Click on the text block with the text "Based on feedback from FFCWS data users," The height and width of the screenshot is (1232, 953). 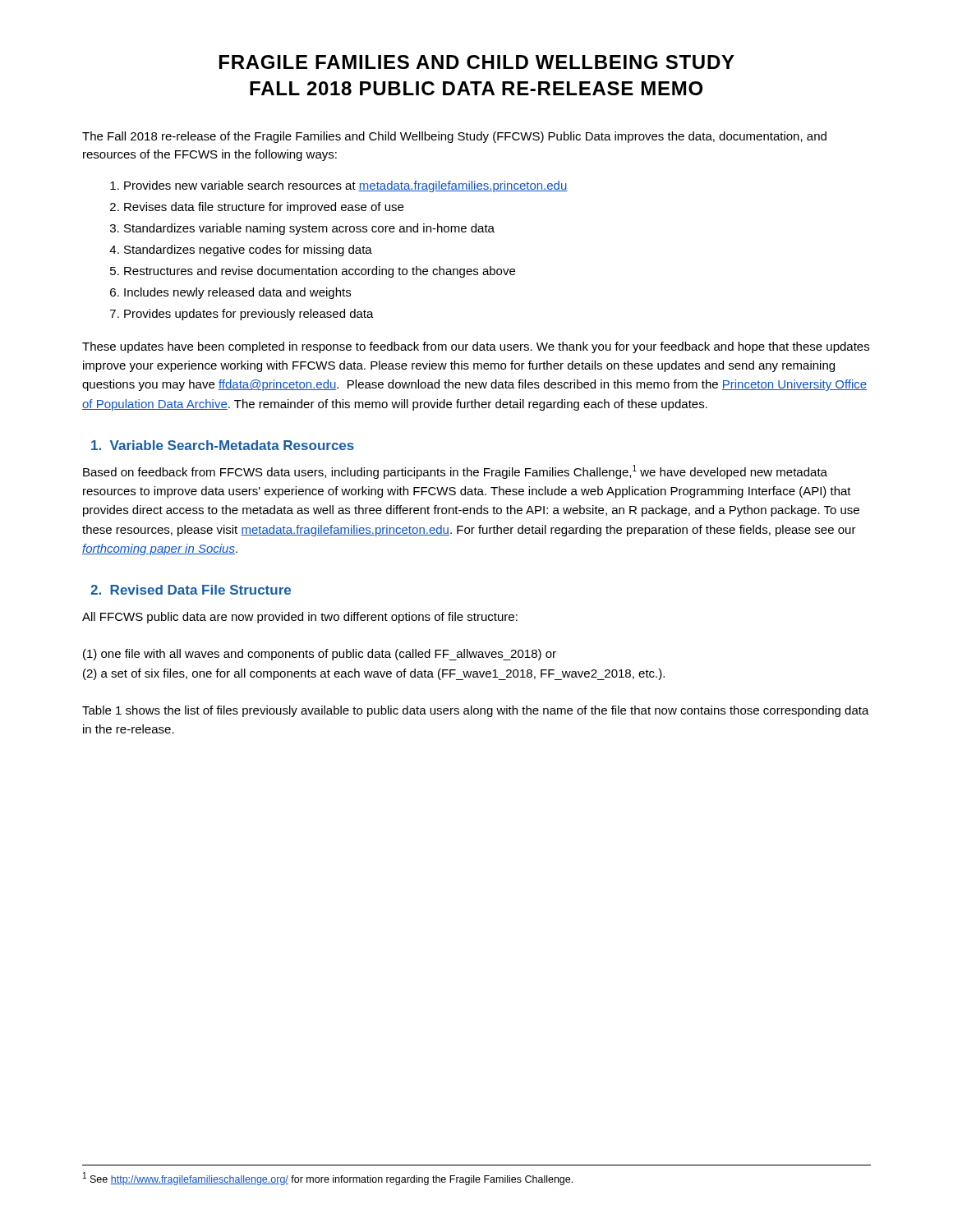471,509
